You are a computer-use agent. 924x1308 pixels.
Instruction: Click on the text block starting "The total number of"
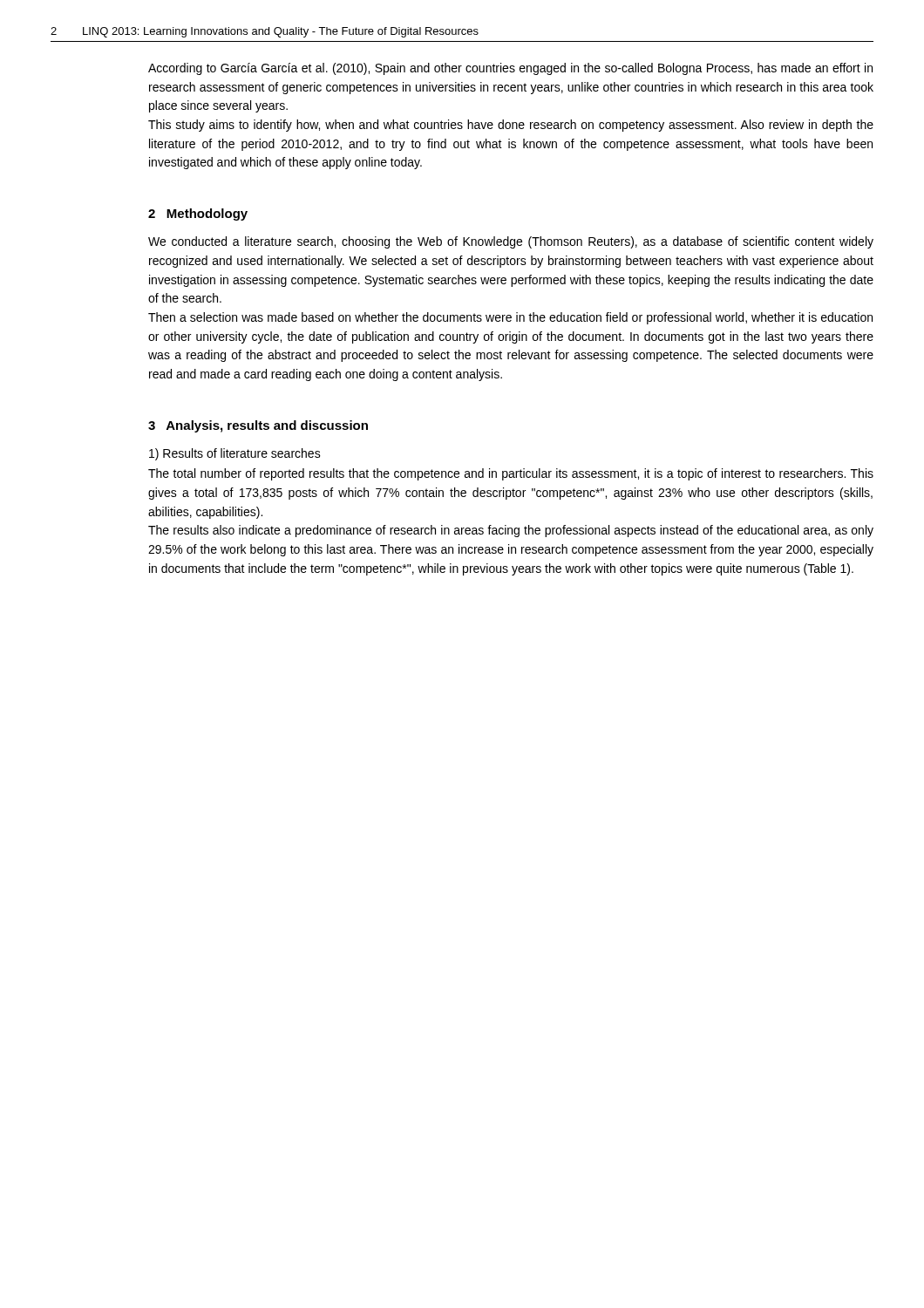coord(511,493)
